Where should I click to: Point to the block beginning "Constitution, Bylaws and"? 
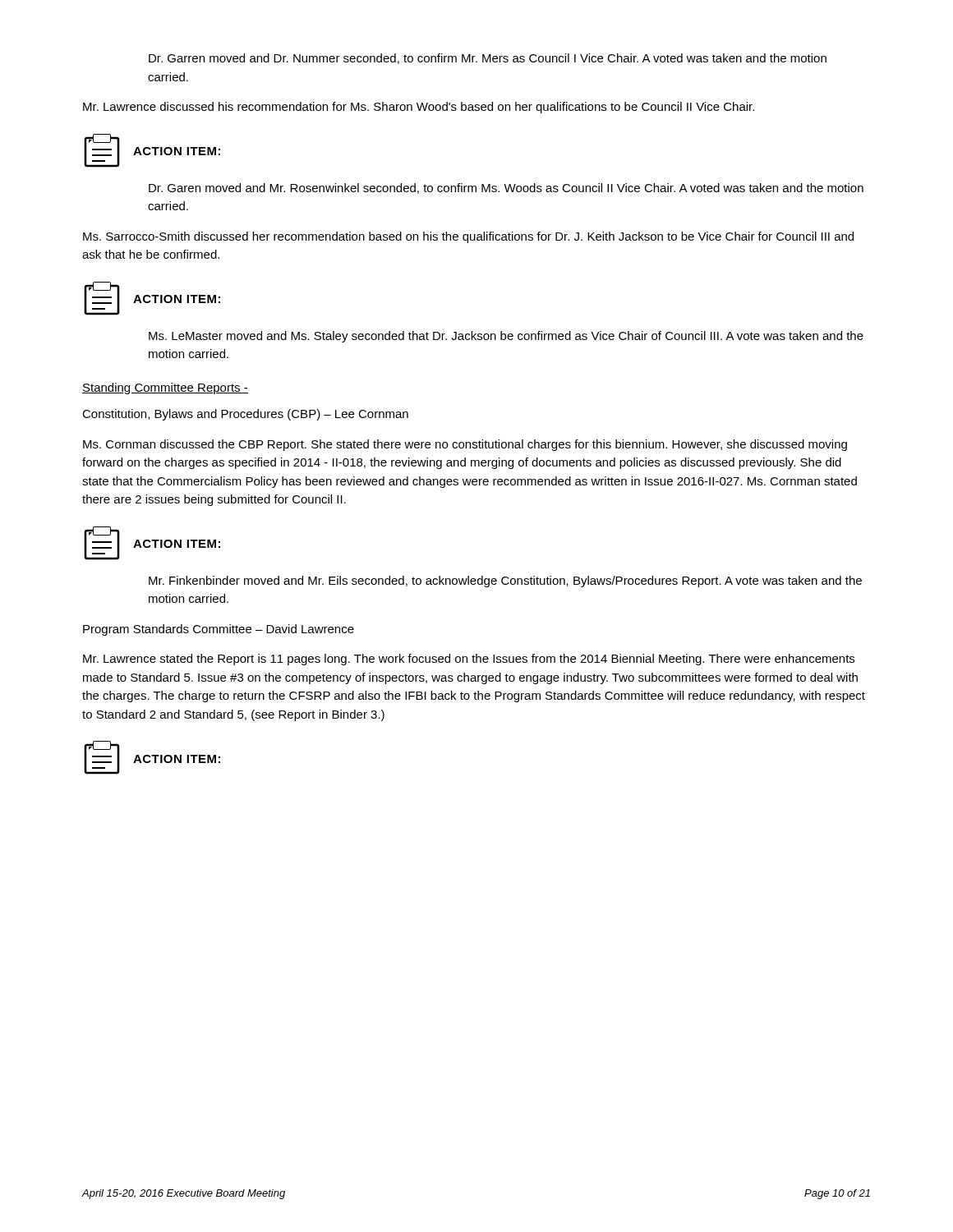point(245,415)
